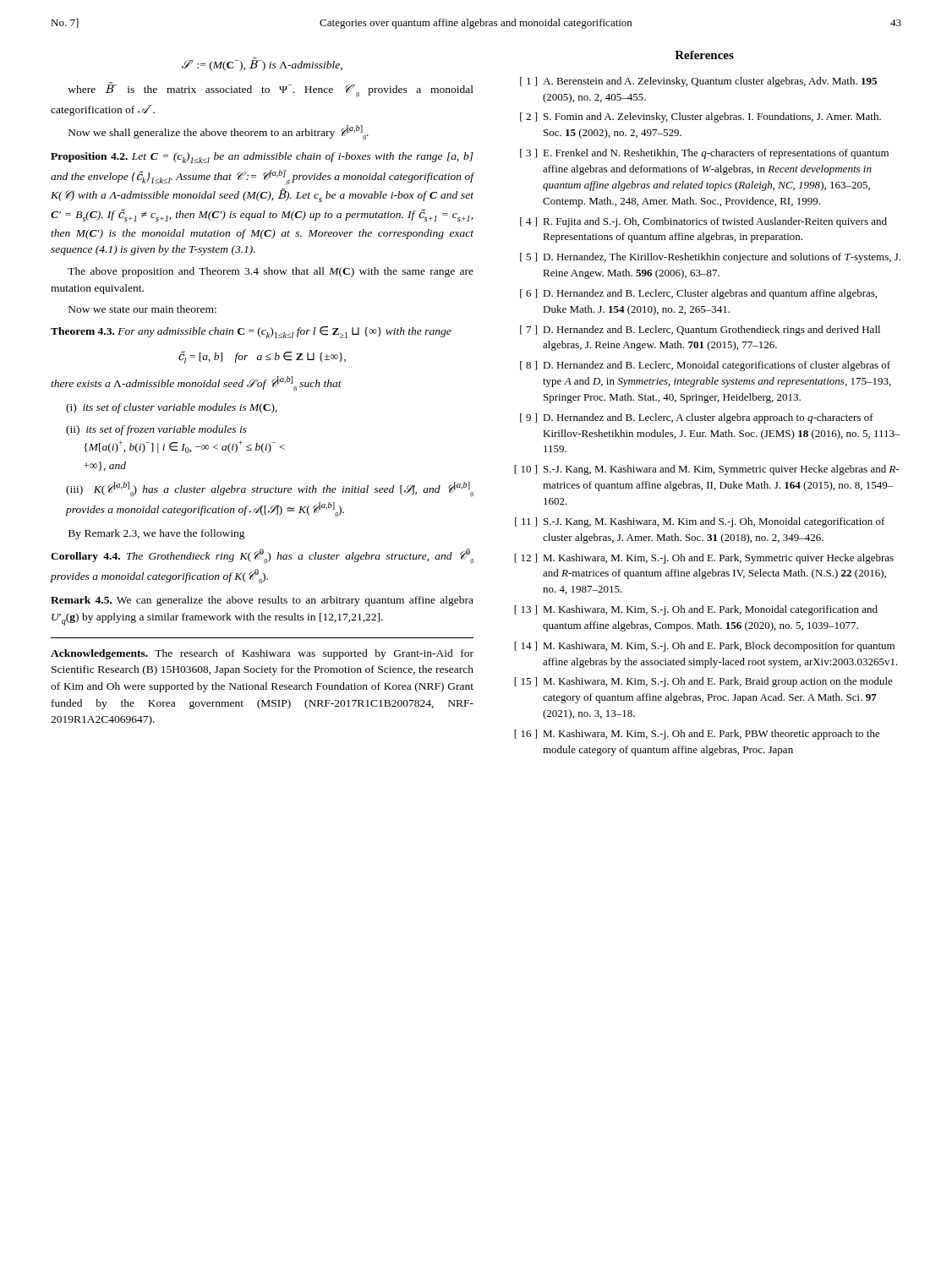Viewport: 952px width, 1268px height.
Task: Select the text block that reads "Acknowledgements. The research of Kashiwara"
Action: pyautogui.click(x=262, y=686)
